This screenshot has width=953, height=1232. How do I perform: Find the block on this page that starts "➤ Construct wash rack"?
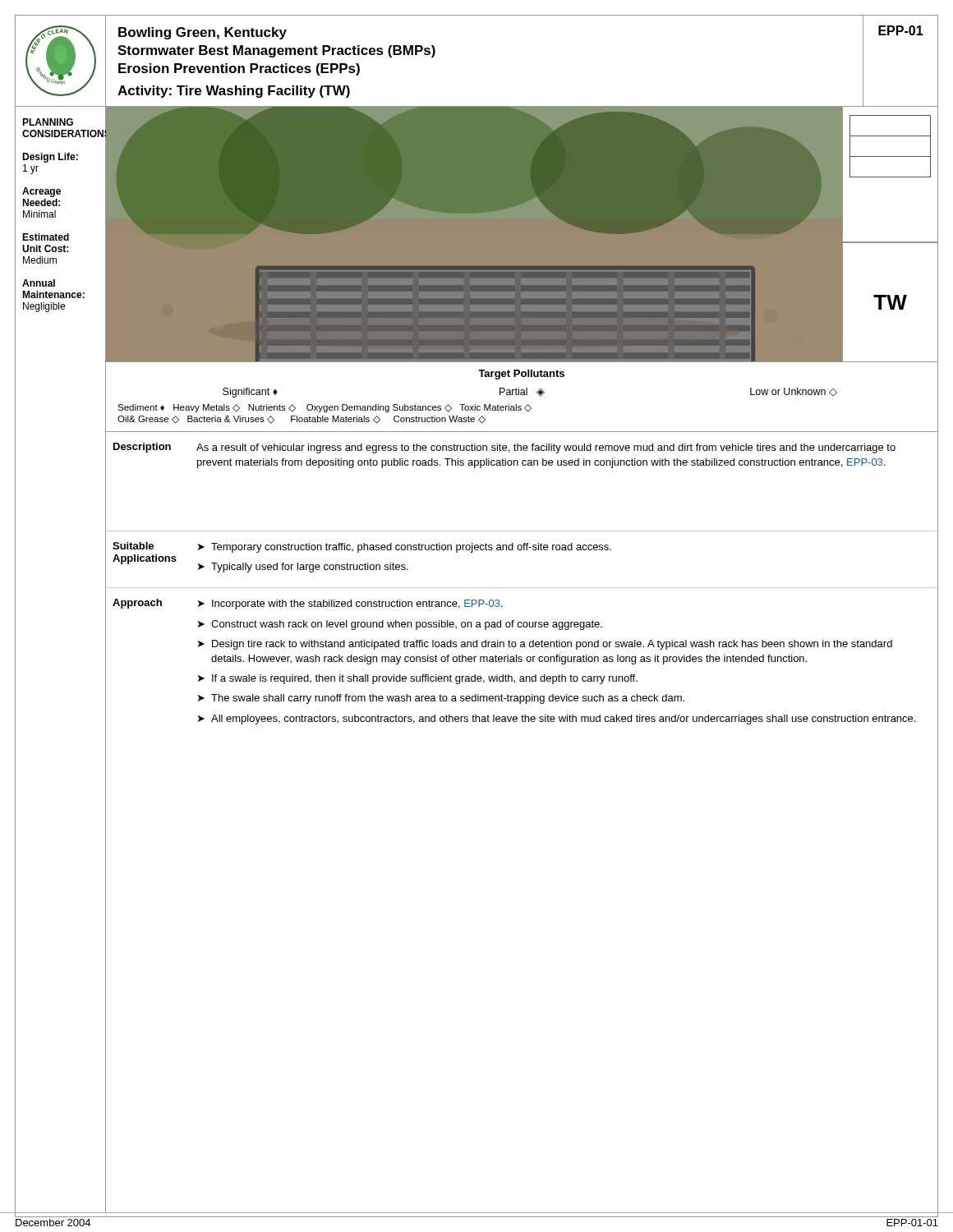point(562,624)
